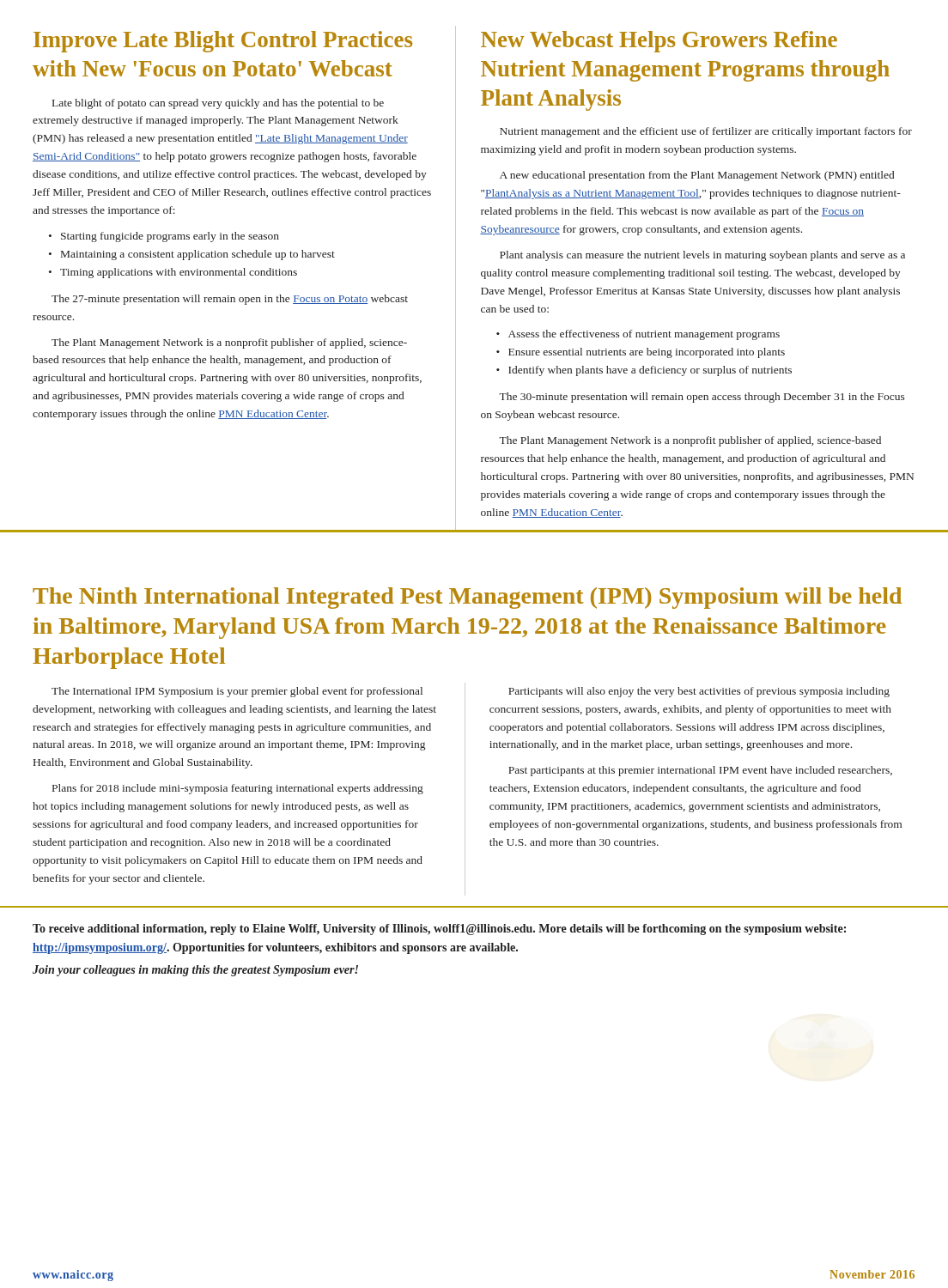Image resolution: width=948 pixels, height=1288 pixels.
Task: Find the text starting "Late blight of potato"
Action: tap(232, 157)
